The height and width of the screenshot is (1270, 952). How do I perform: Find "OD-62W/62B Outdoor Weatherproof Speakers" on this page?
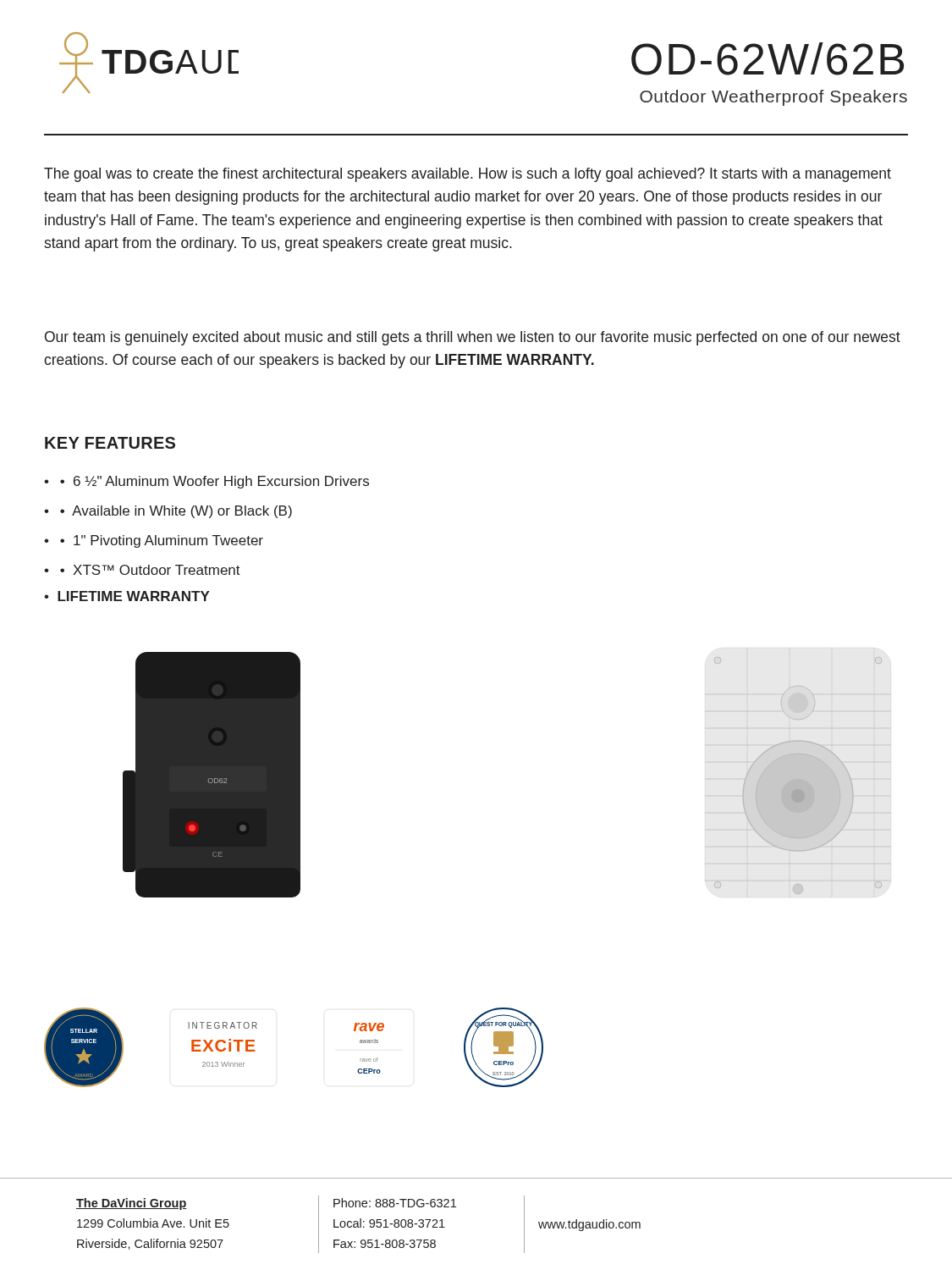[x=769, y=70]
